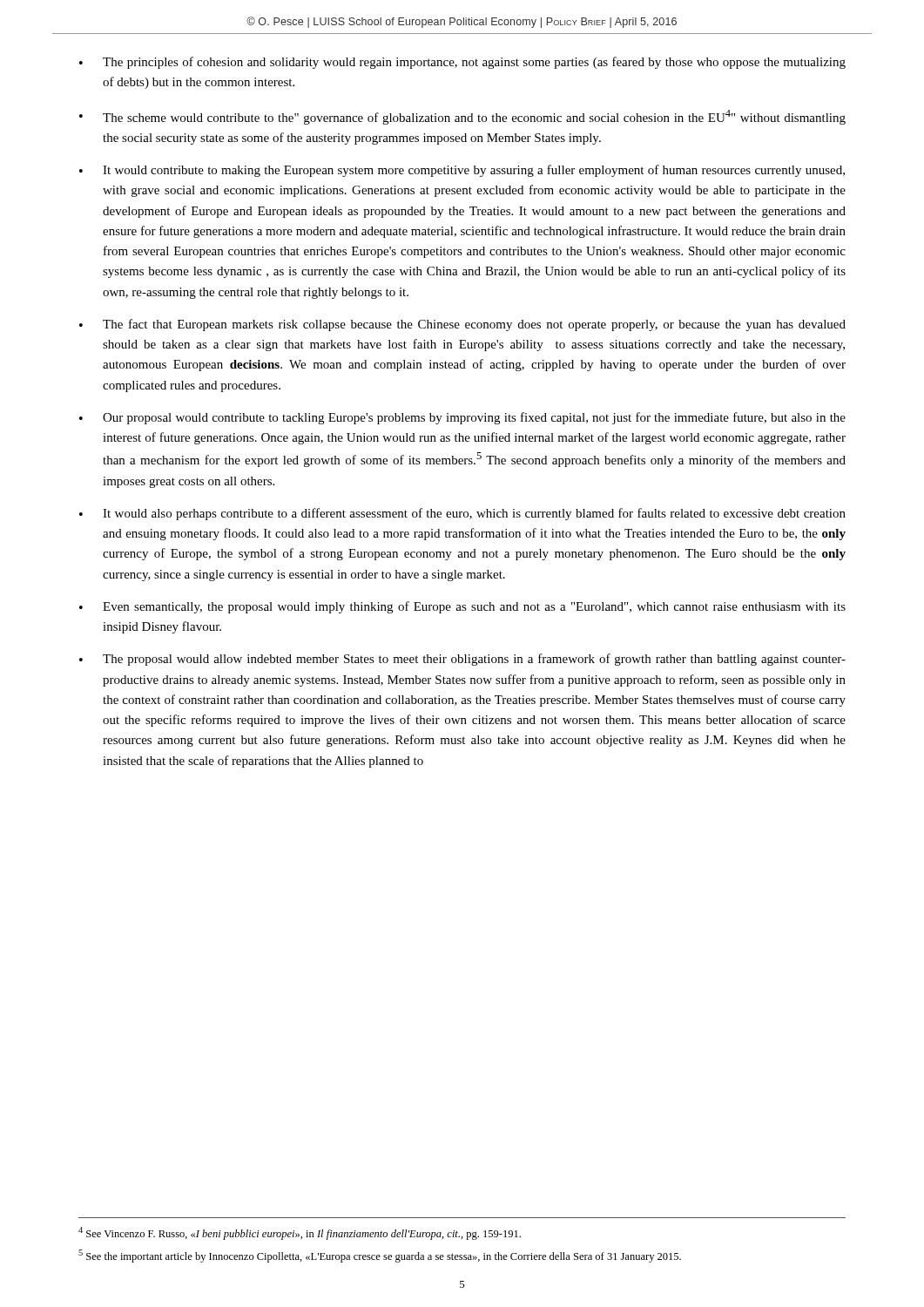
Task: Navigate to the text starting "• It would also perhaps"
Action: point(462,544)
